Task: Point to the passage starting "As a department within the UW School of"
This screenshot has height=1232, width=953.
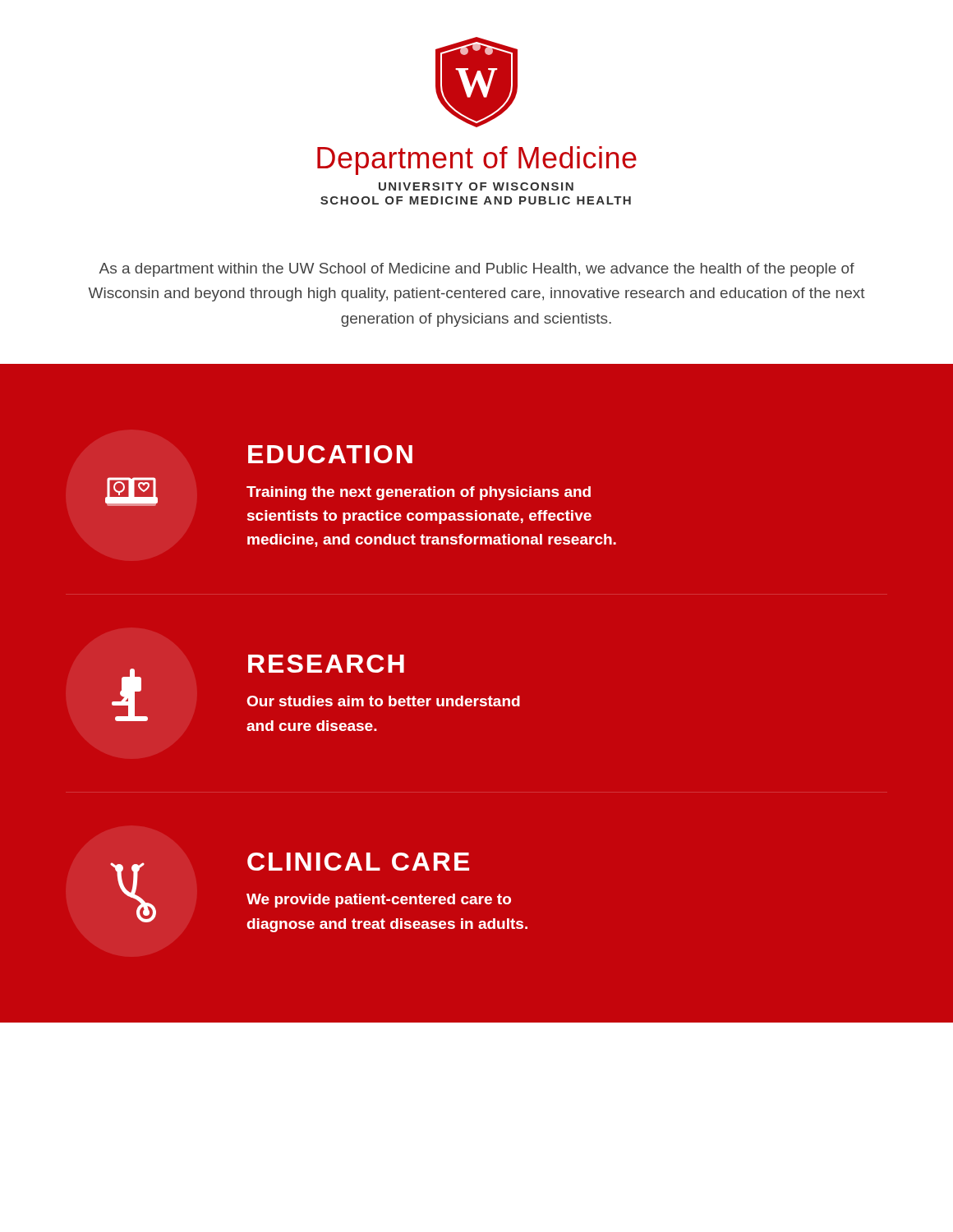Action: coord(476,293)
